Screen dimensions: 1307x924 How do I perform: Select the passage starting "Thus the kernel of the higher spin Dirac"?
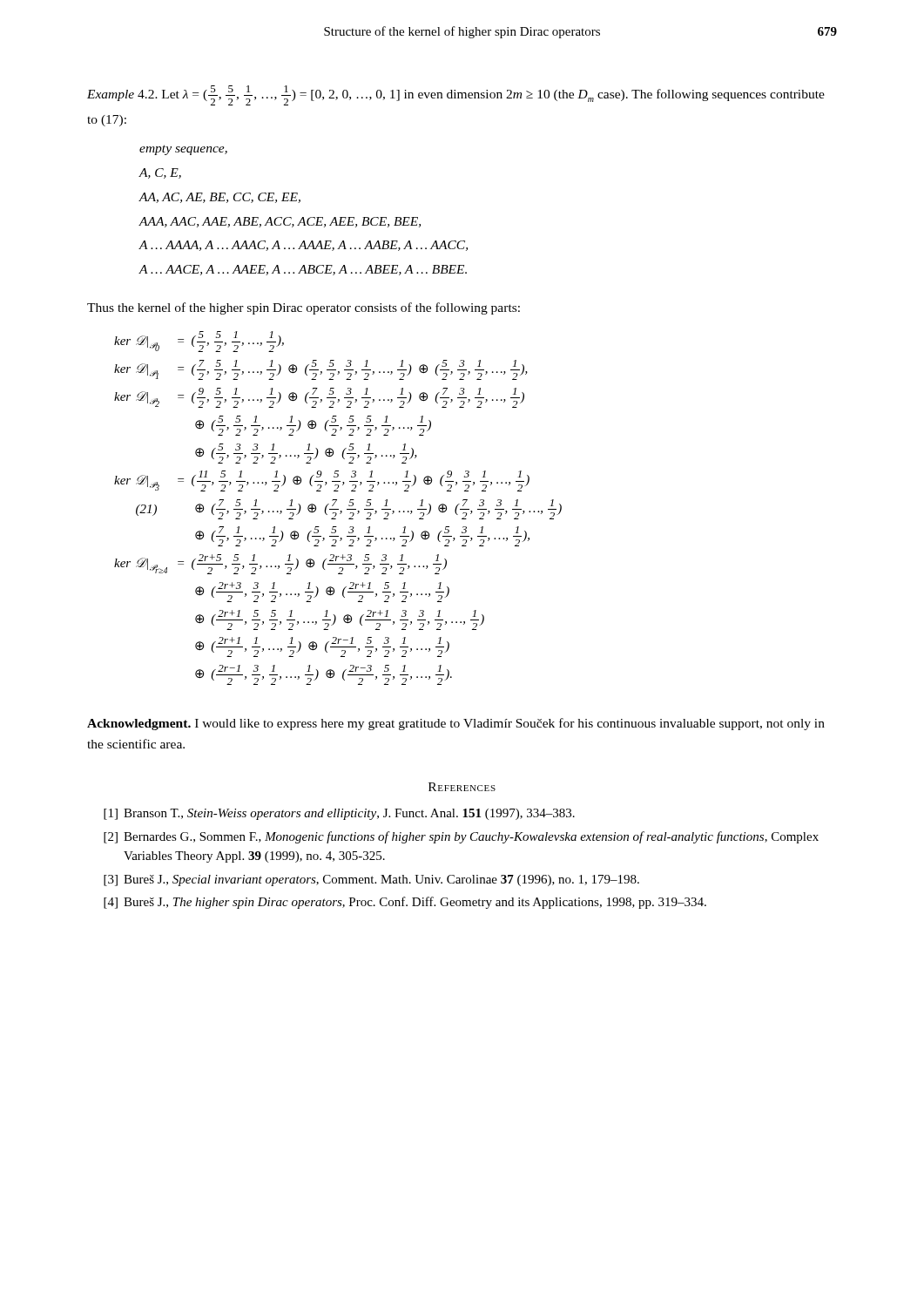[304, 307]
